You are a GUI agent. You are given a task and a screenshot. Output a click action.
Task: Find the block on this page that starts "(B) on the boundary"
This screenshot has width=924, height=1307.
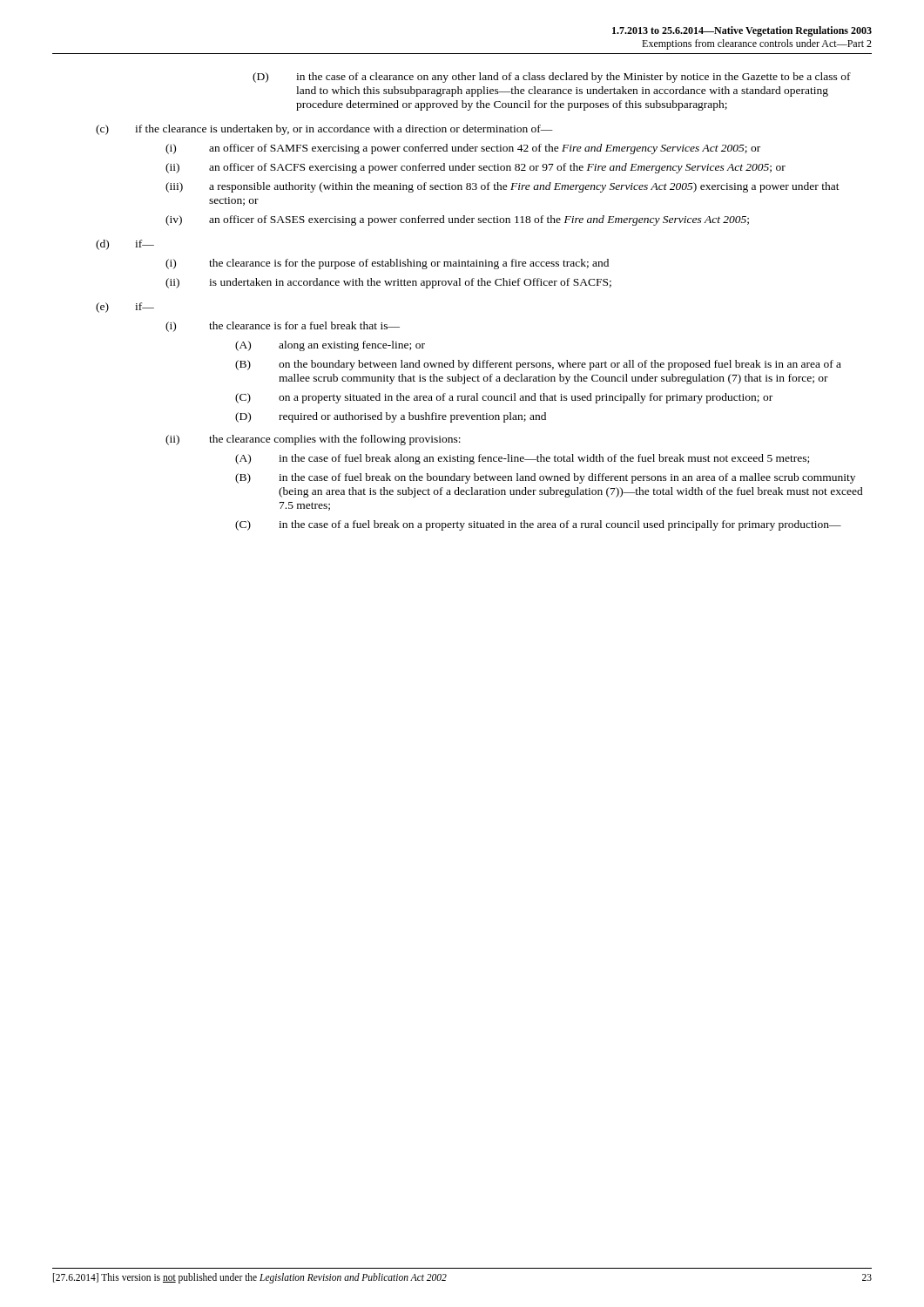point(549,371)
